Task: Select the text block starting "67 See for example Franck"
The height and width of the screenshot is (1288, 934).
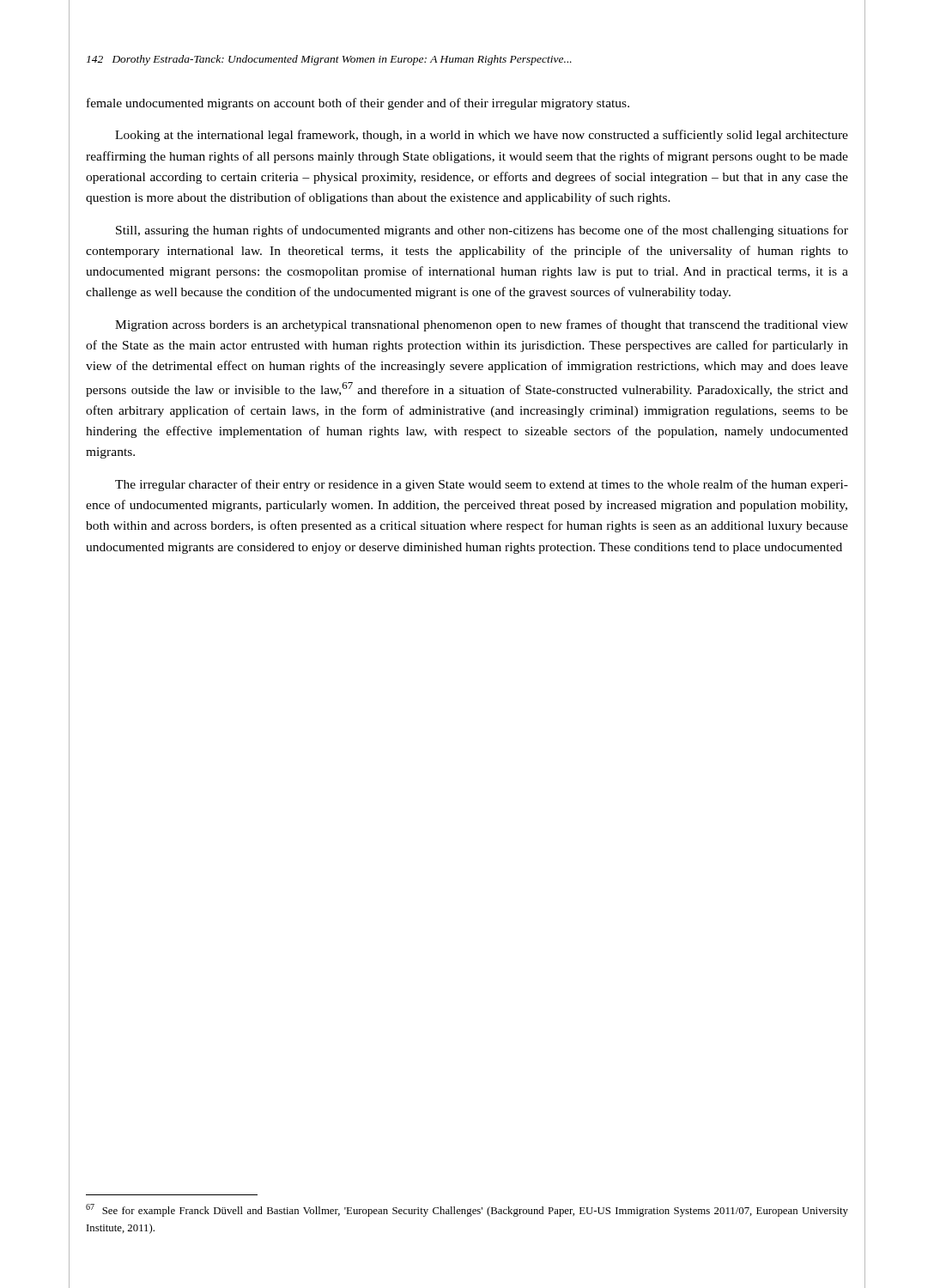Action: click(467, 1216)
